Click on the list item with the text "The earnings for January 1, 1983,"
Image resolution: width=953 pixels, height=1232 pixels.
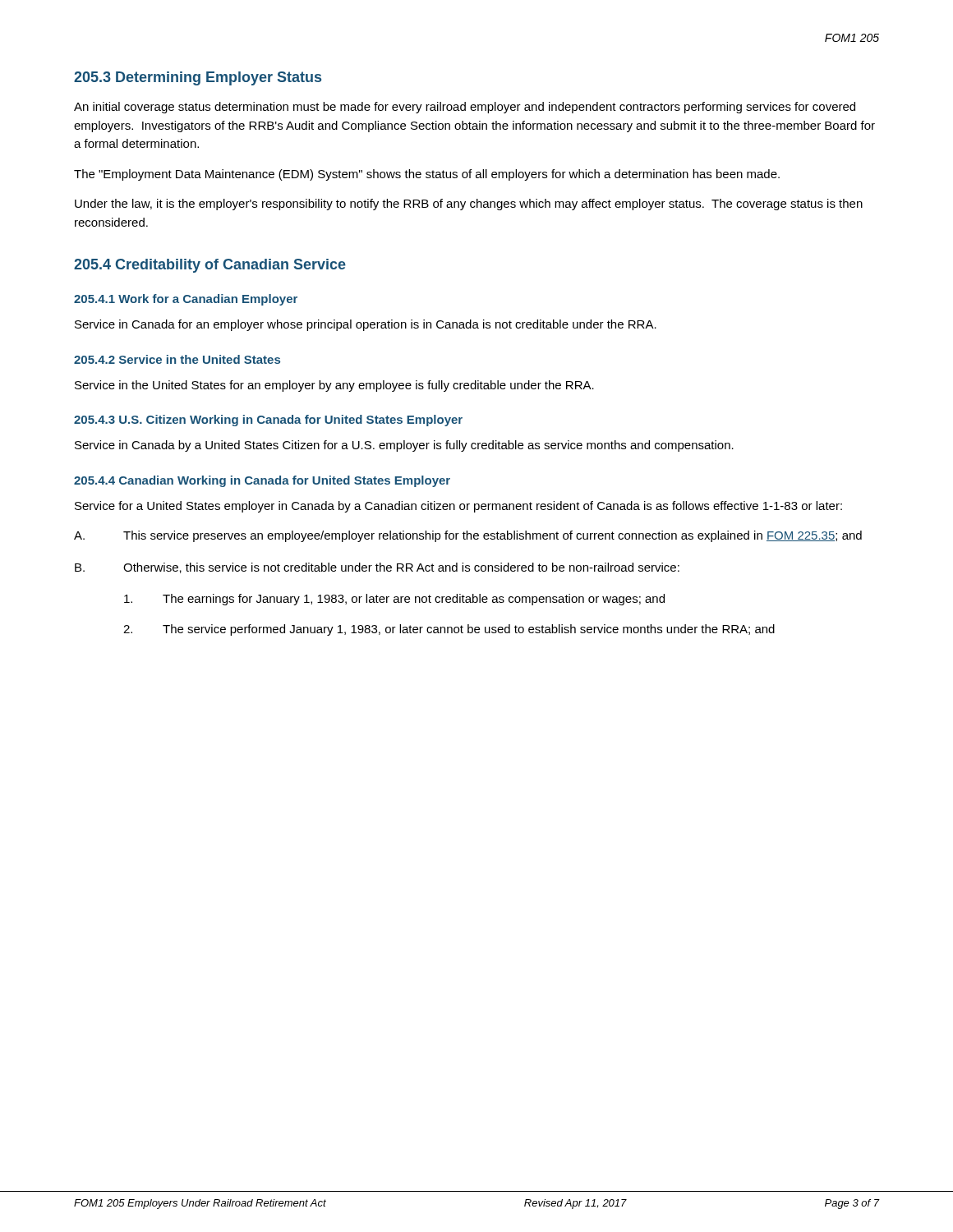coord(394,599)
